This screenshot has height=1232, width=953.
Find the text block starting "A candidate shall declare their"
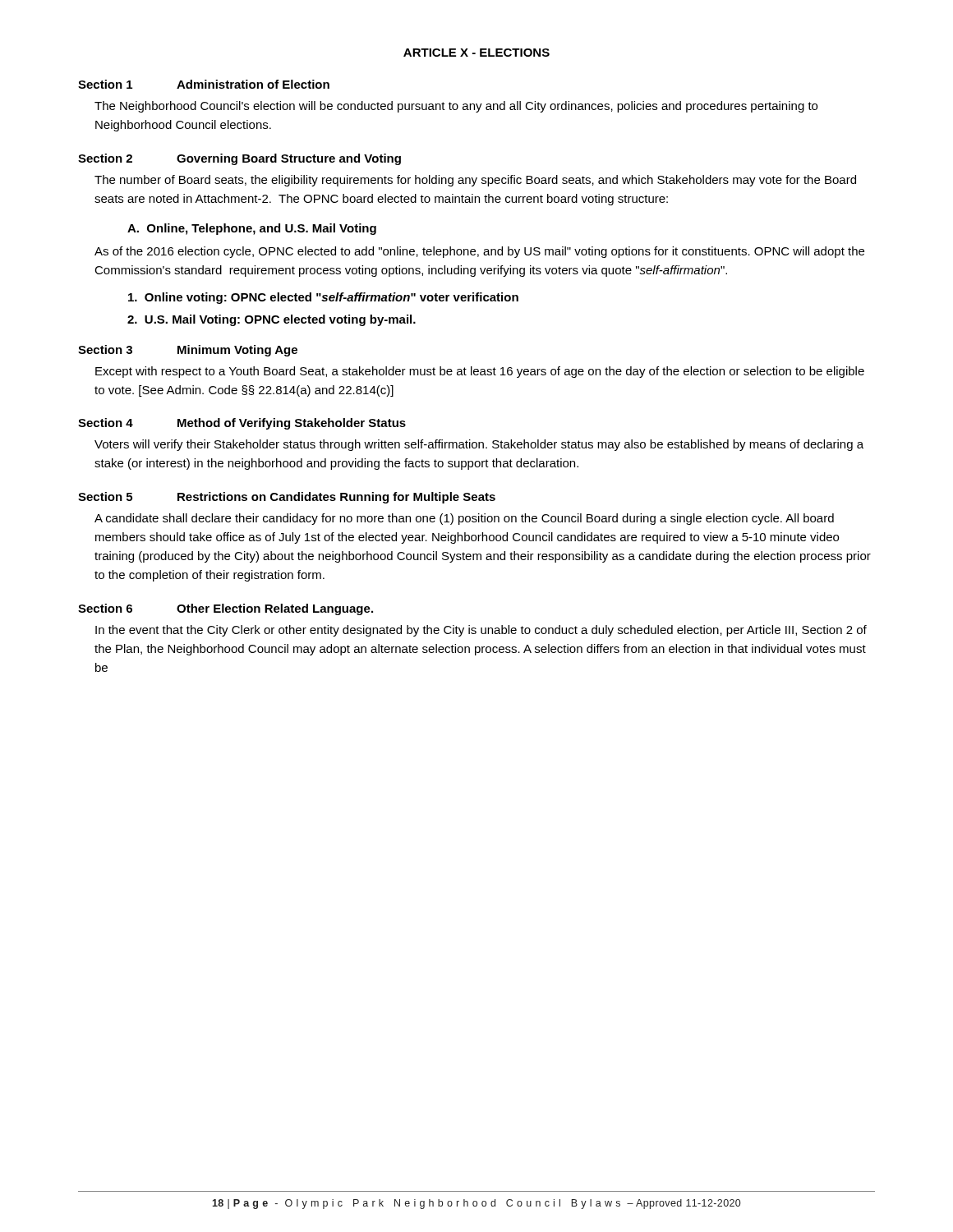pos(483,546)
